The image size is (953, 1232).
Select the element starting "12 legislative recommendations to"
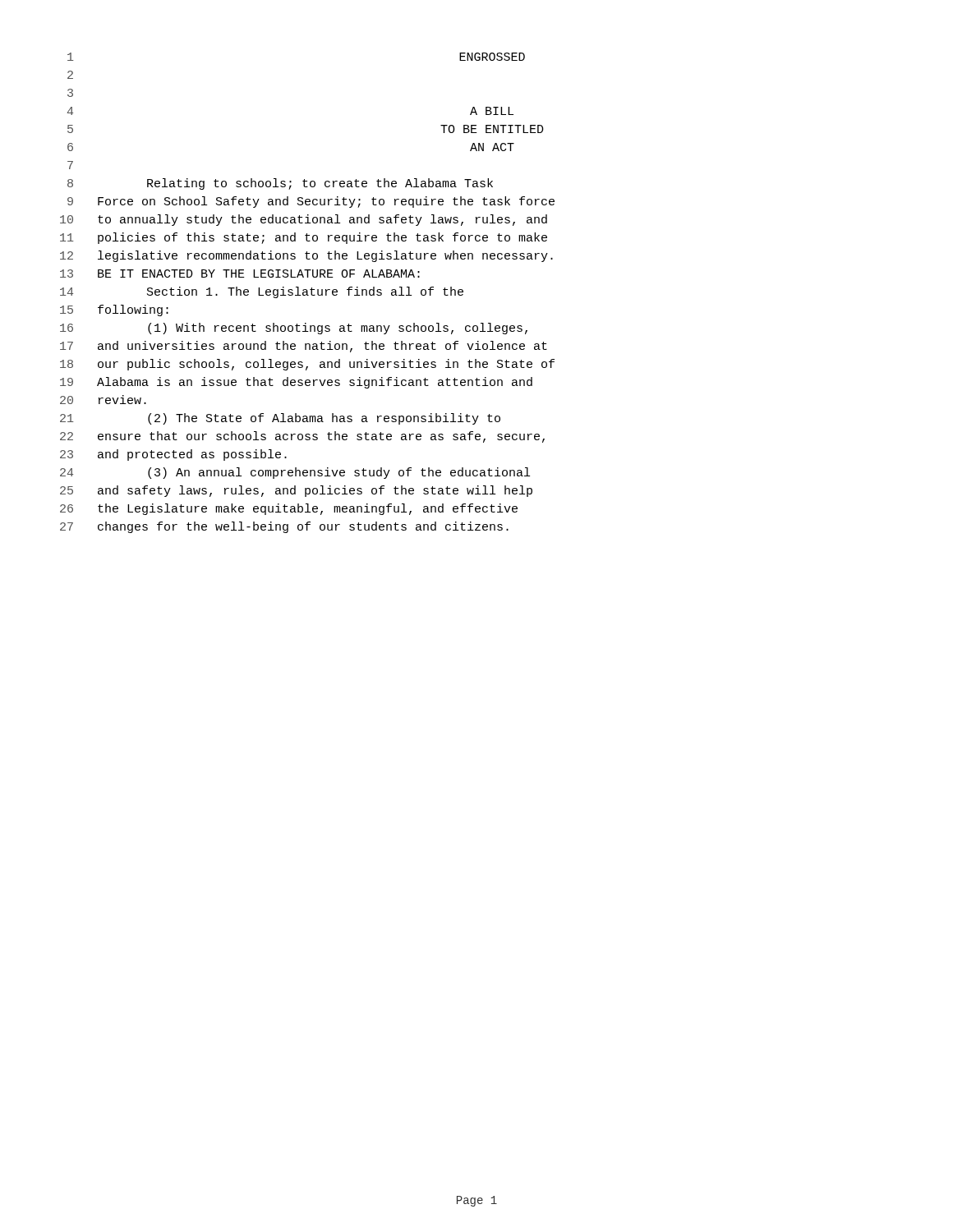point(476,257)
